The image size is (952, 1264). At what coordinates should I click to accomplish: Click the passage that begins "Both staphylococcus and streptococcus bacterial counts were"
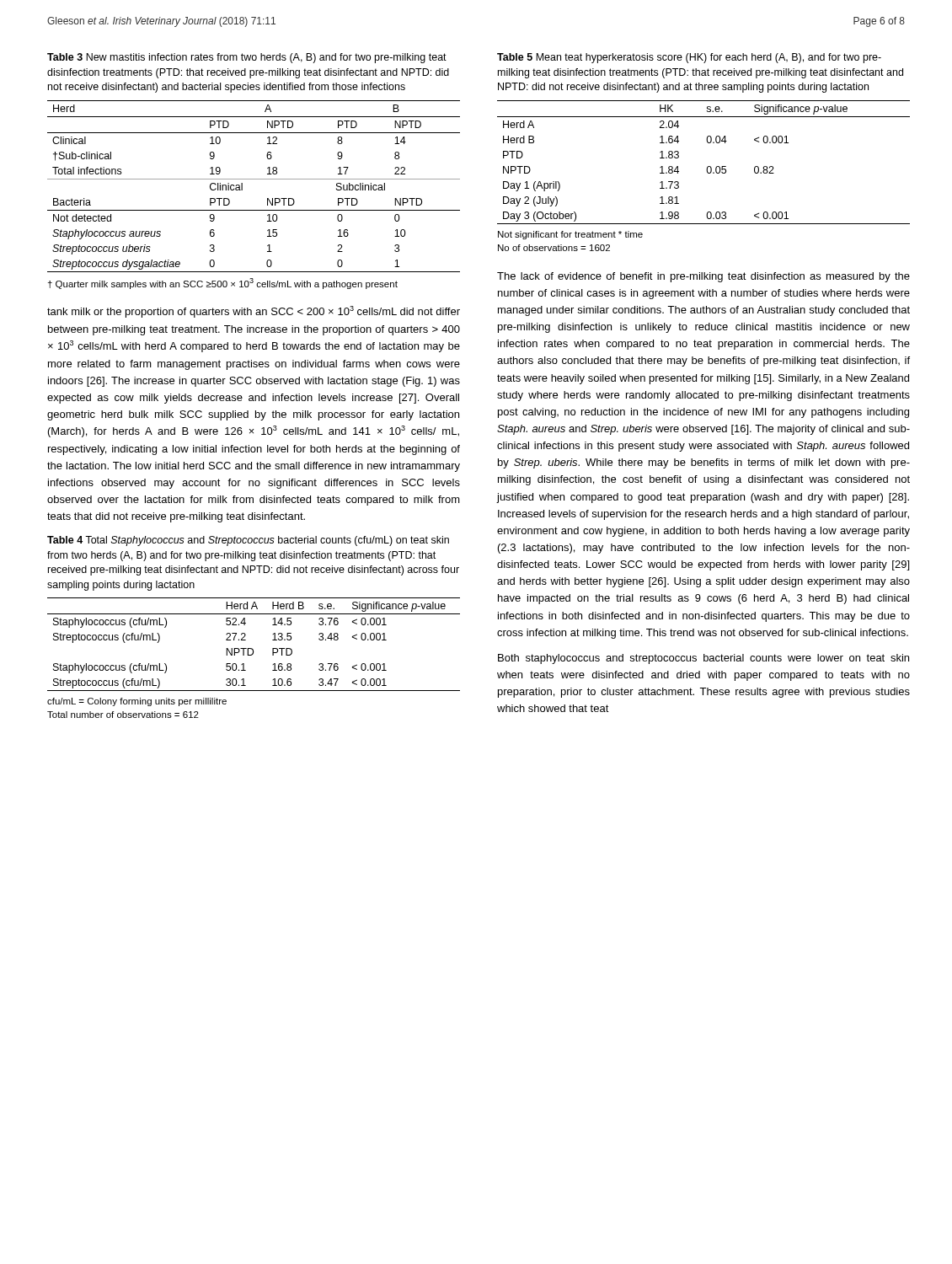[703, 683]
